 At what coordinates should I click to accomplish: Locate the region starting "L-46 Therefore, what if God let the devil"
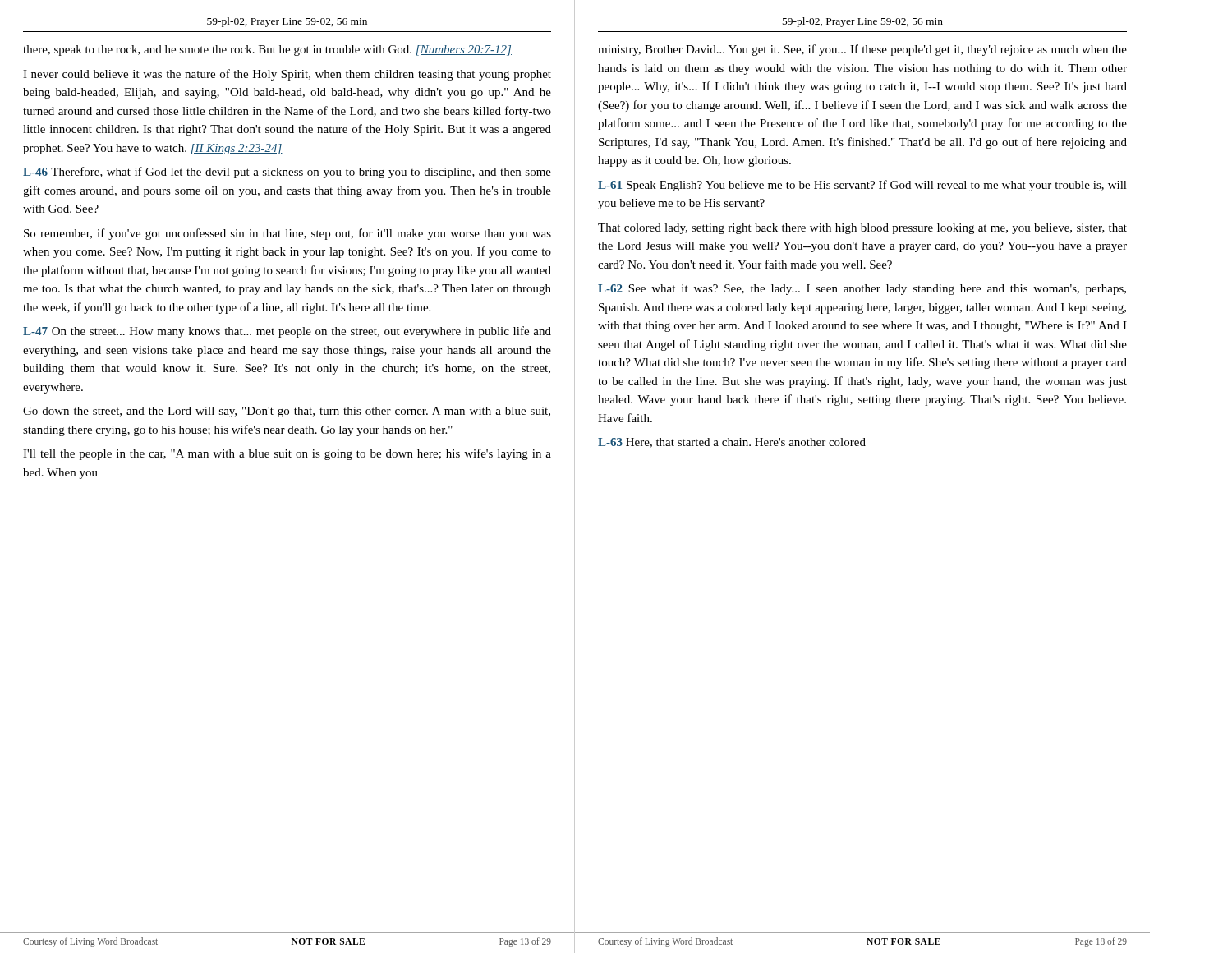[287, 190]
